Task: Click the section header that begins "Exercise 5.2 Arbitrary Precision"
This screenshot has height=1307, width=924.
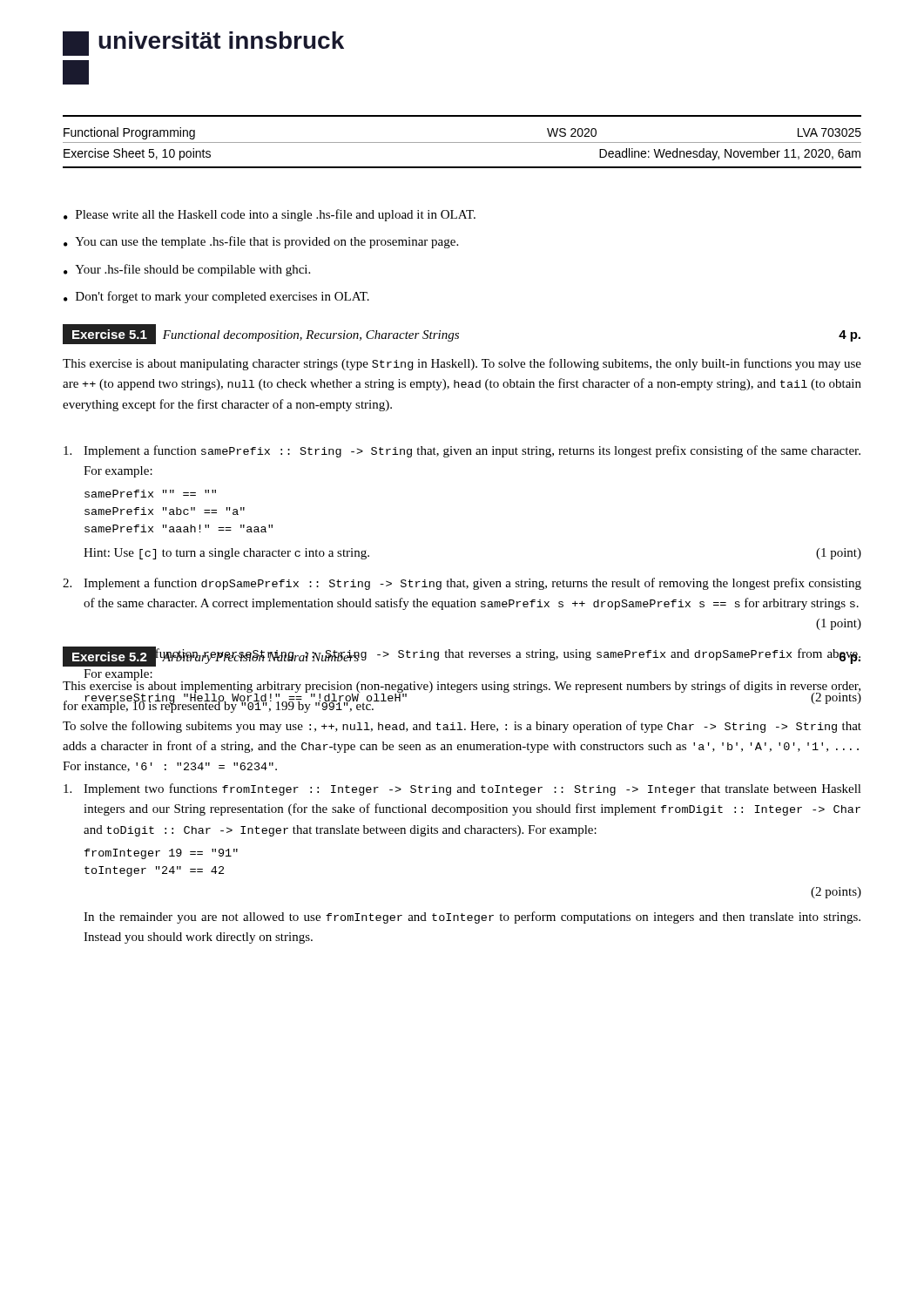Action: (x=462, y=657)
